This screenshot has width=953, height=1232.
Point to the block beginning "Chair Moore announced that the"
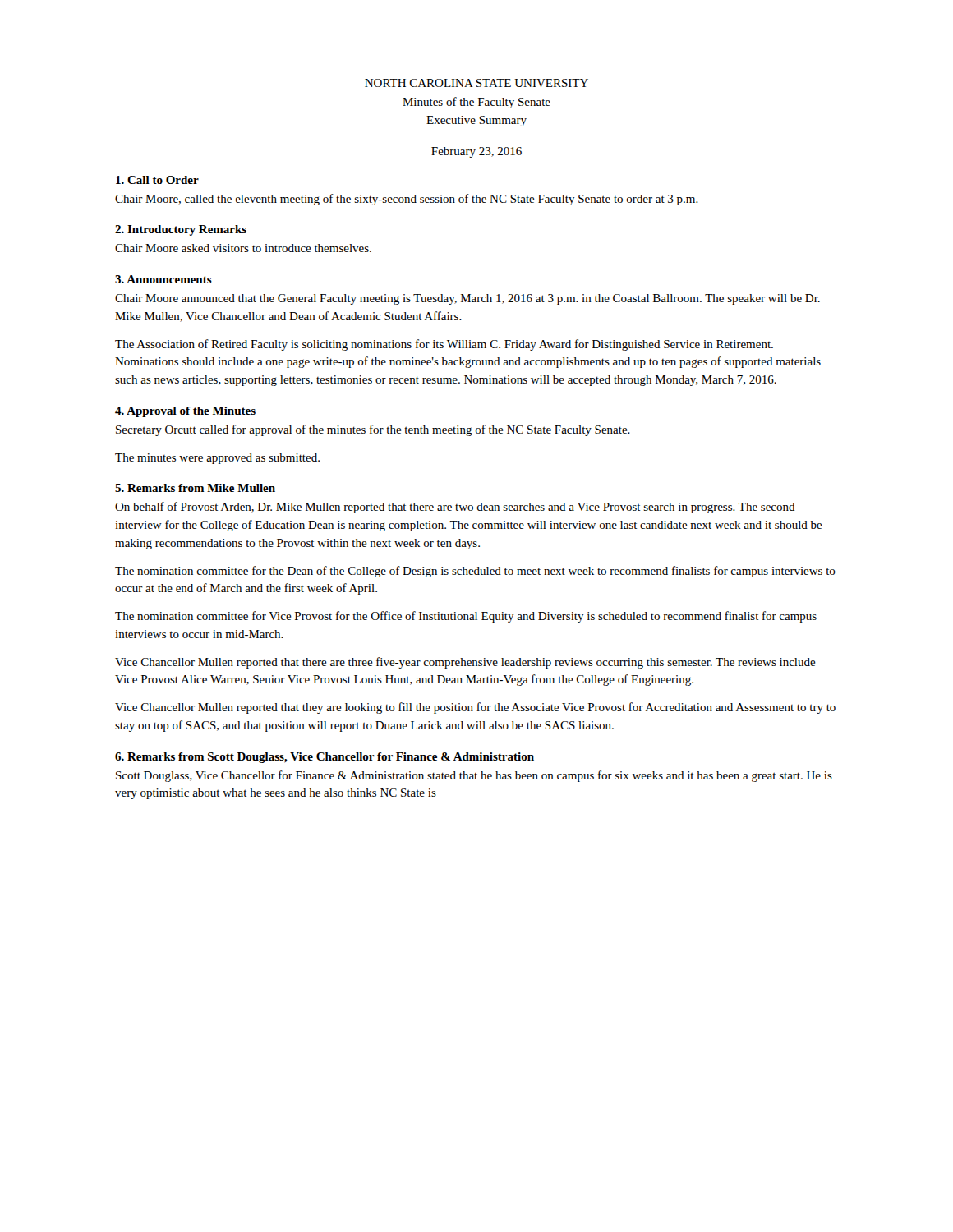(x=468, y=307)
